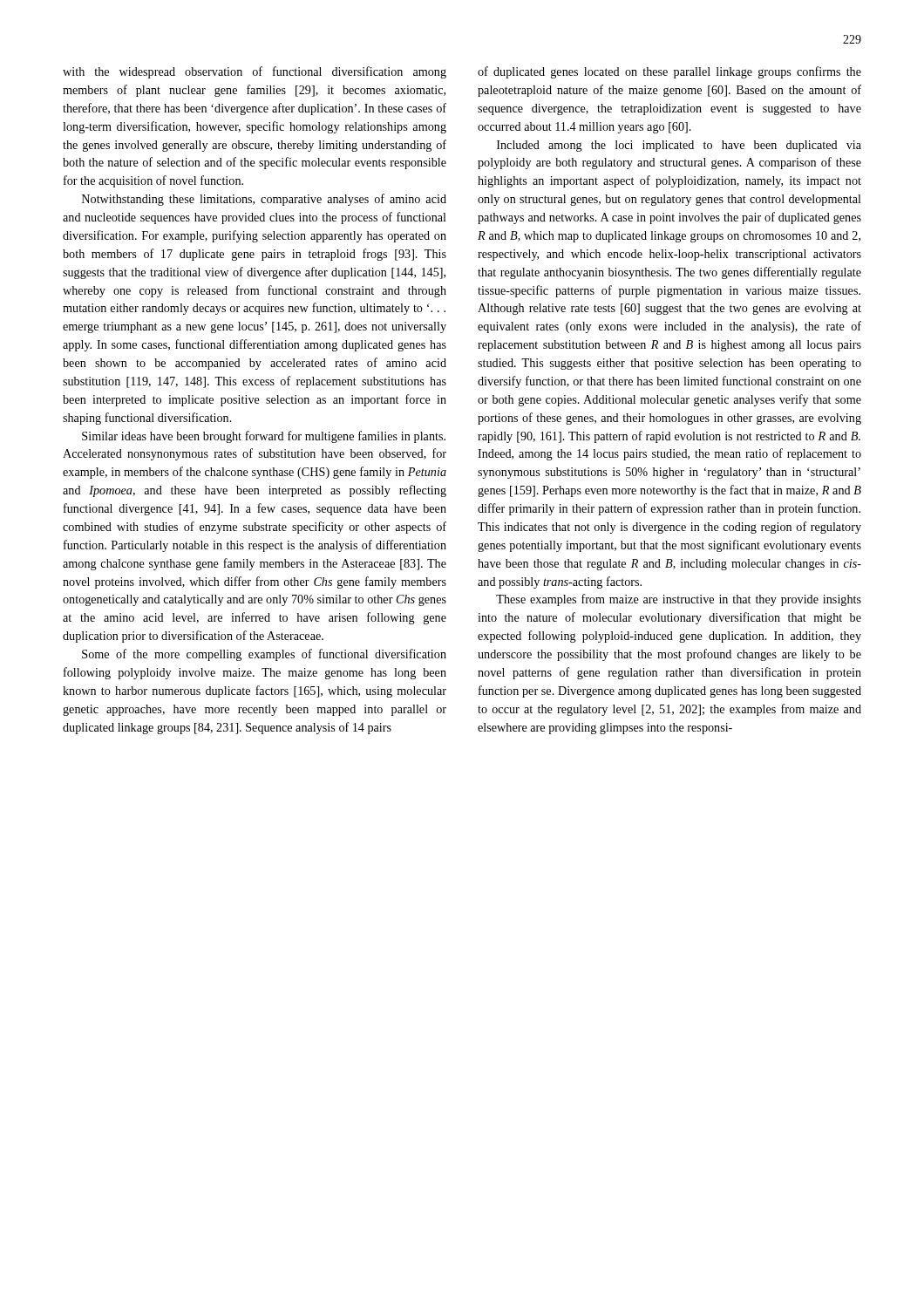The width and height of the screenshot is (924, 1308).
Task: Point to the passage starting "These examples from"
Action: 669,663
